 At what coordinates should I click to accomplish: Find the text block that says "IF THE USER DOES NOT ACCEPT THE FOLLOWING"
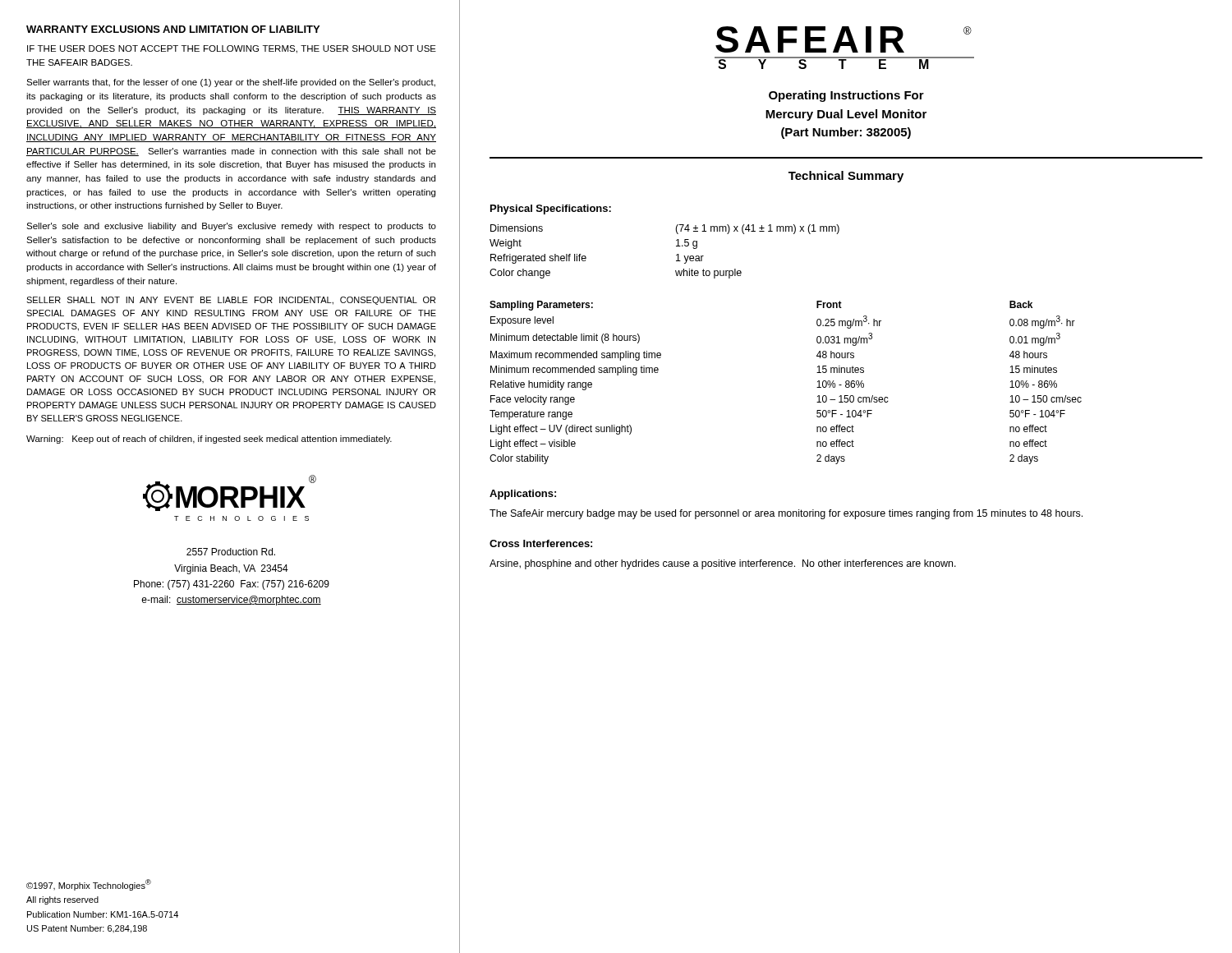click(231, 55)
